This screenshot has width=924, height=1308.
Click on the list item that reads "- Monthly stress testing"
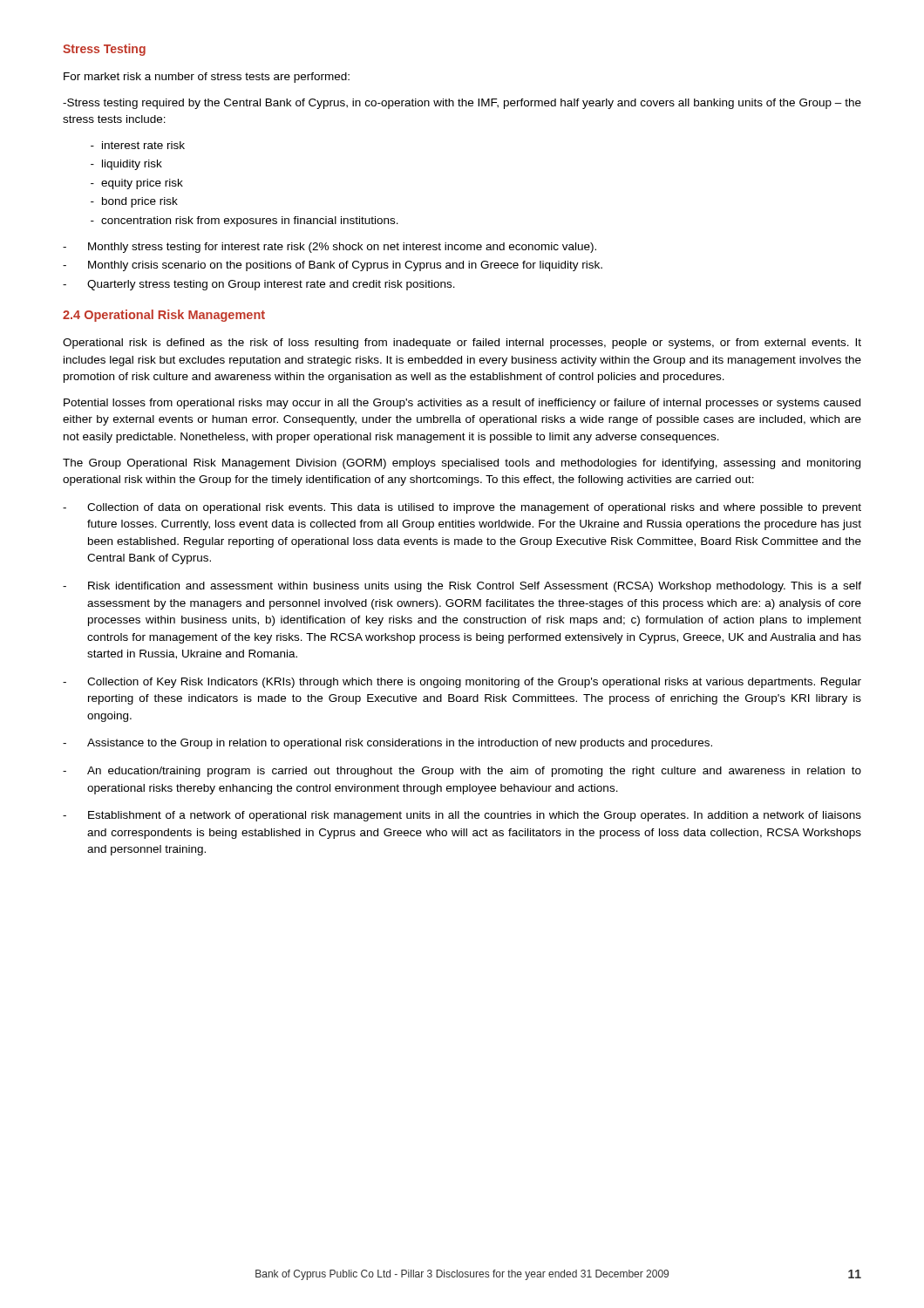click(x=462, y=246)
